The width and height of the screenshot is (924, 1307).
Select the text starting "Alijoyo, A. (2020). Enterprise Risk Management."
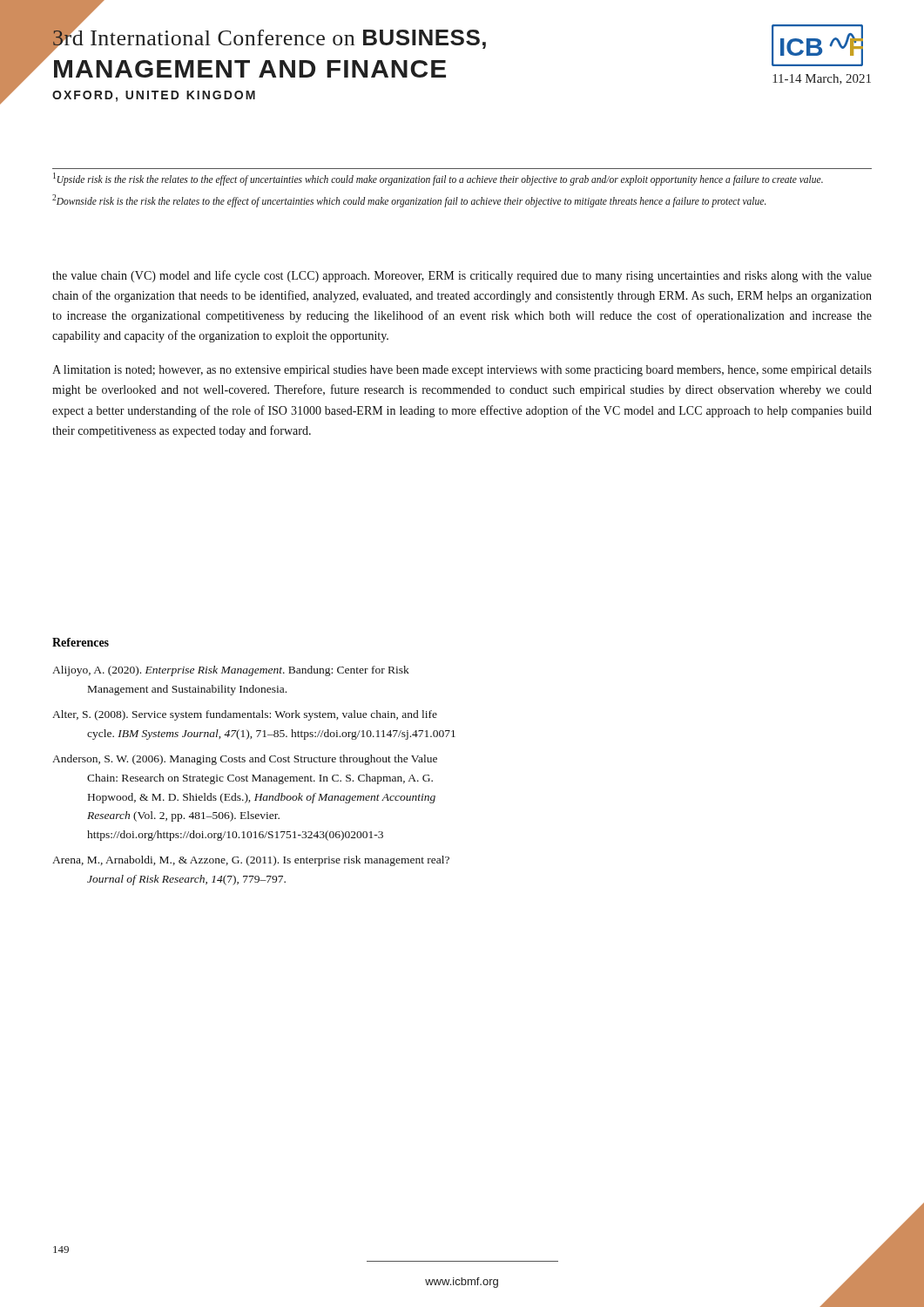[x=231, y=671]
